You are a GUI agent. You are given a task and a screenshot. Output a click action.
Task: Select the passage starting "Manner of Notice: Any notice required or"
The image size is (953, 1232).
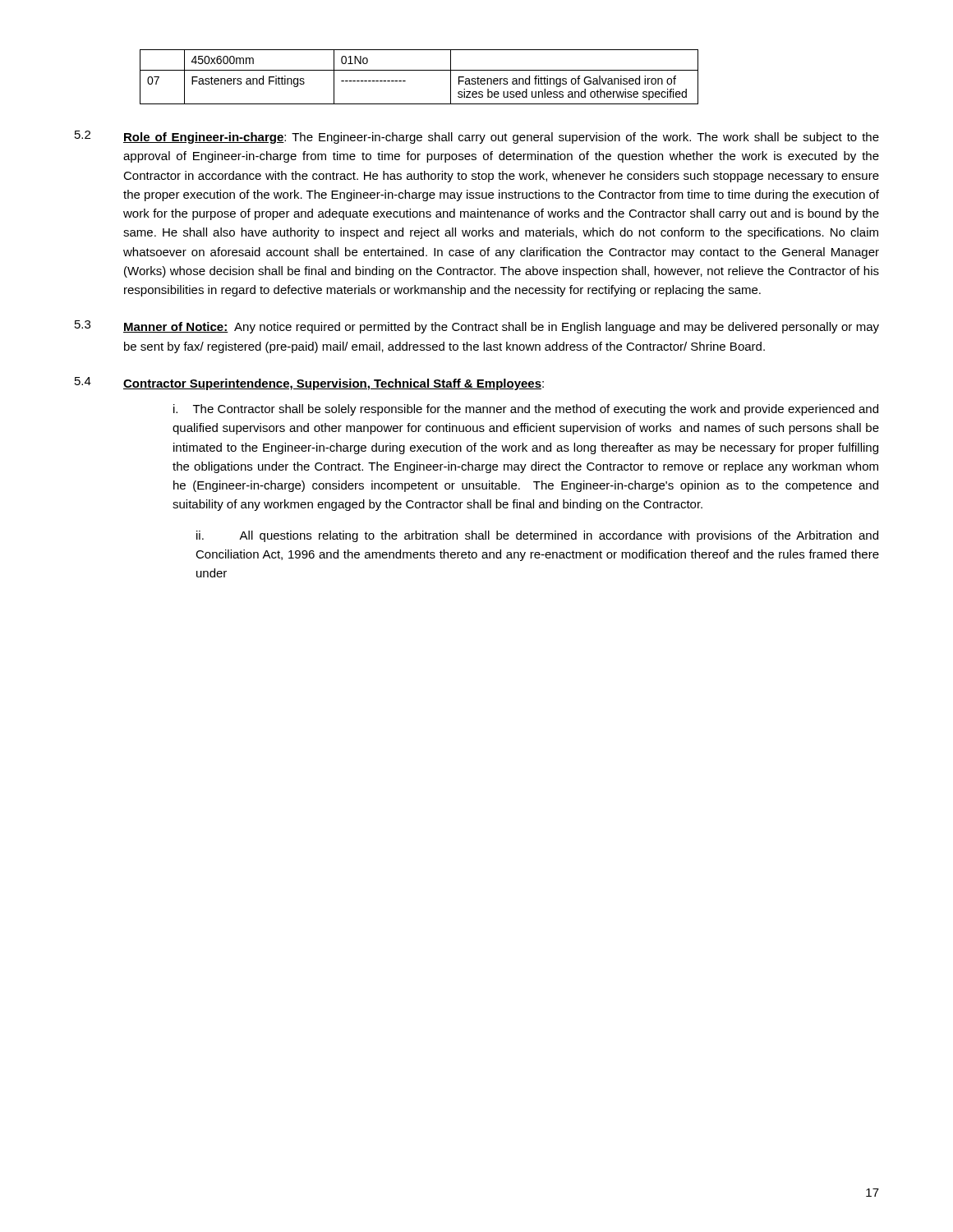pyautogui.click(x=501, y=336)
